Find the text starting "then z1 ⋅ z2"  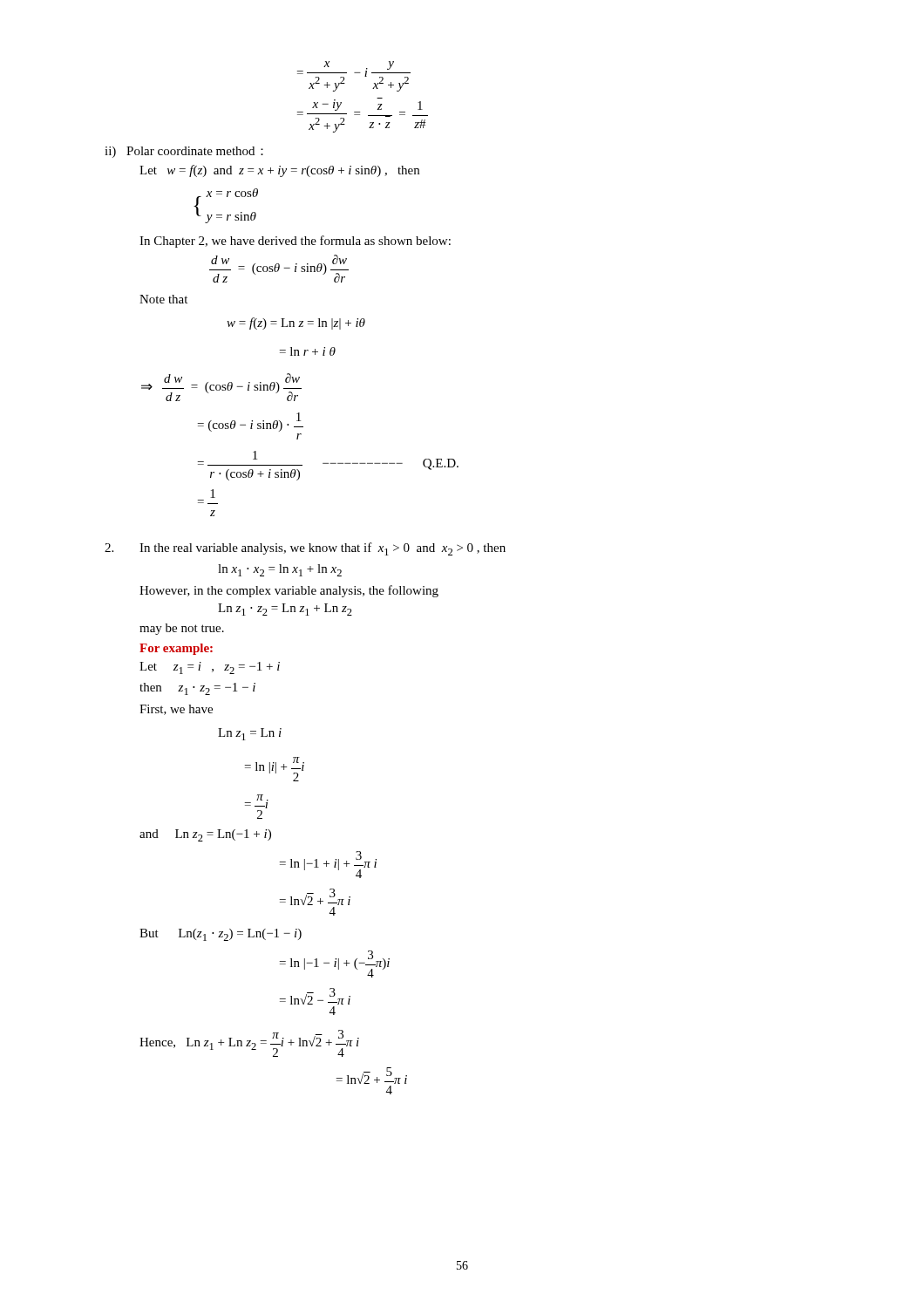pos(198,689)
